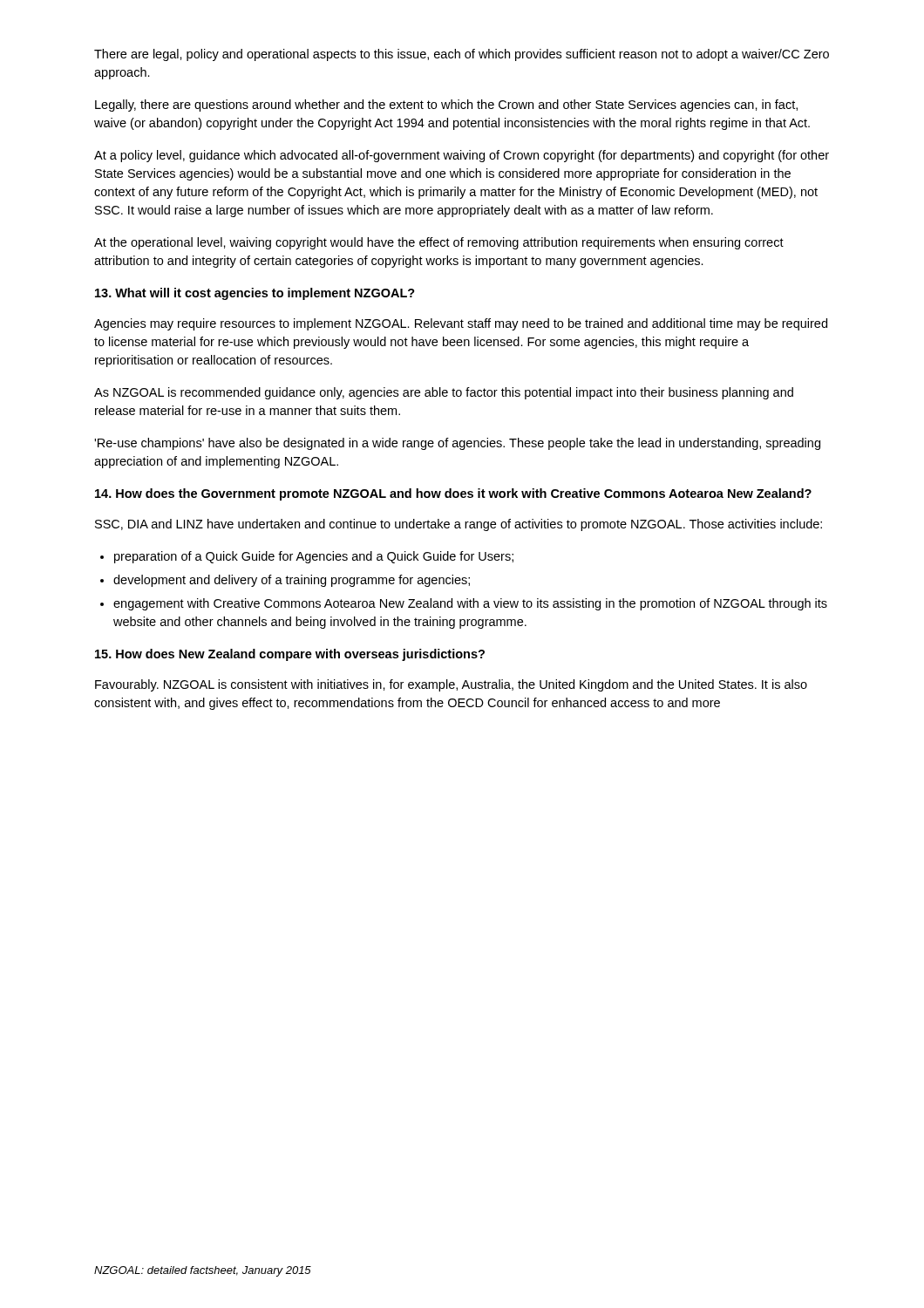Where is the passage that starts "development and delivery of a"?
The height and width of the screenshot is (1308, 924).
(292, 580)
